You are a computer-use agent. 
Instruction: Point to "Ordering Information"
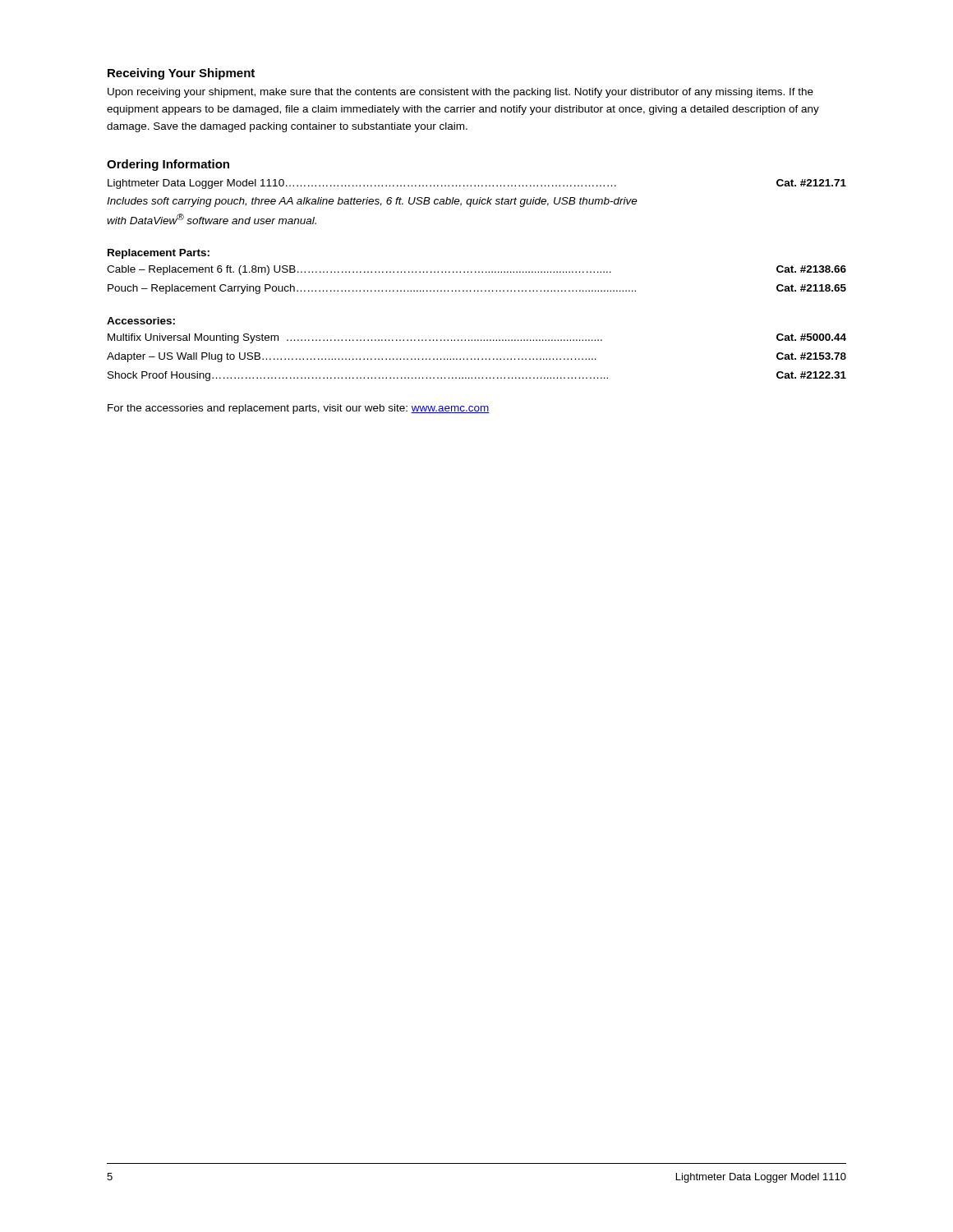168,164
